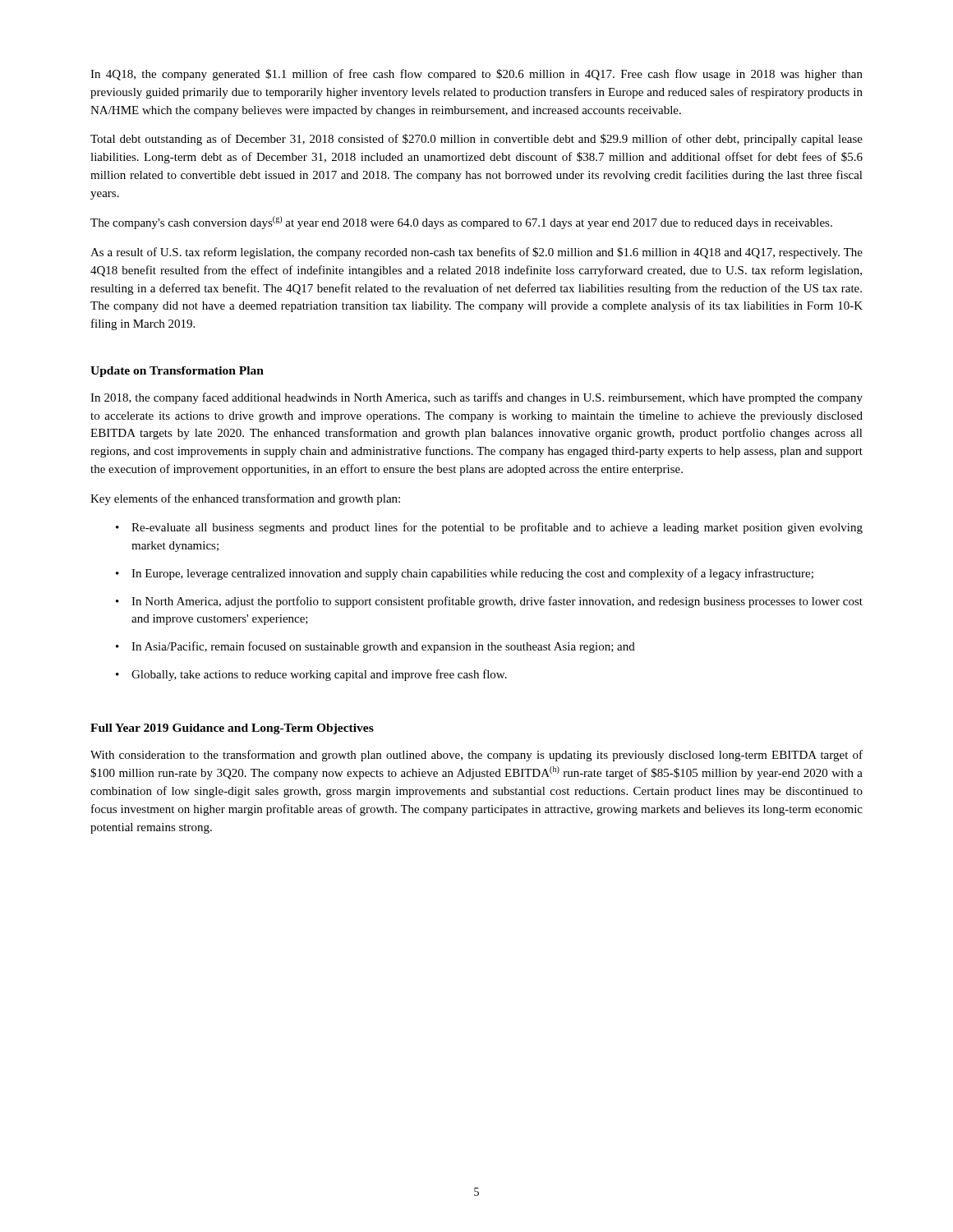
Task: Navigate to the text starting "Total debt outstanding as of December 31, 2018"
Action: 476,166
